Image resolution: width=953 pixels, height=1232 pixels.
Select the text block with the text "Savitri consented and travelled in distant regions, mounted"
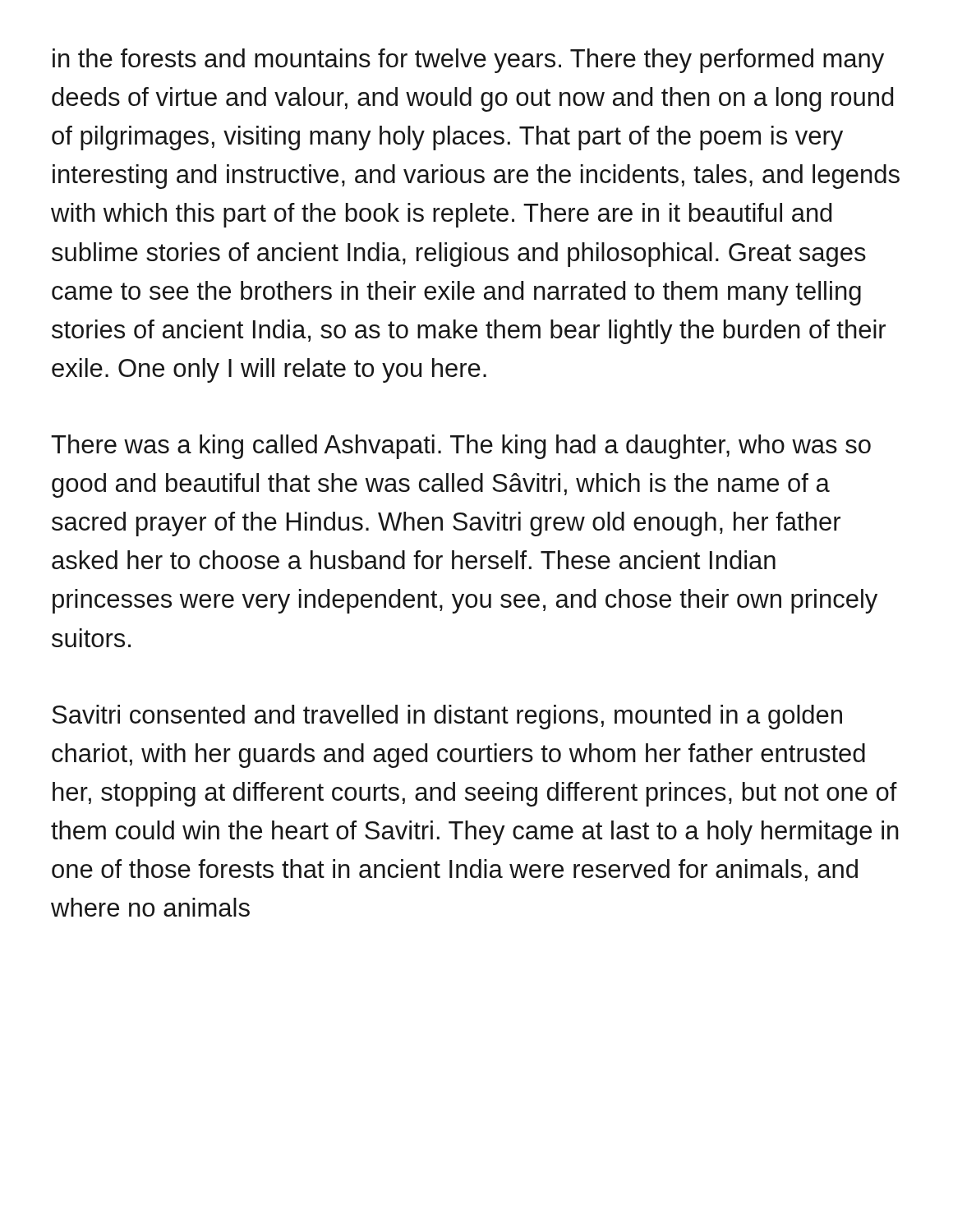tap(475, 811)
